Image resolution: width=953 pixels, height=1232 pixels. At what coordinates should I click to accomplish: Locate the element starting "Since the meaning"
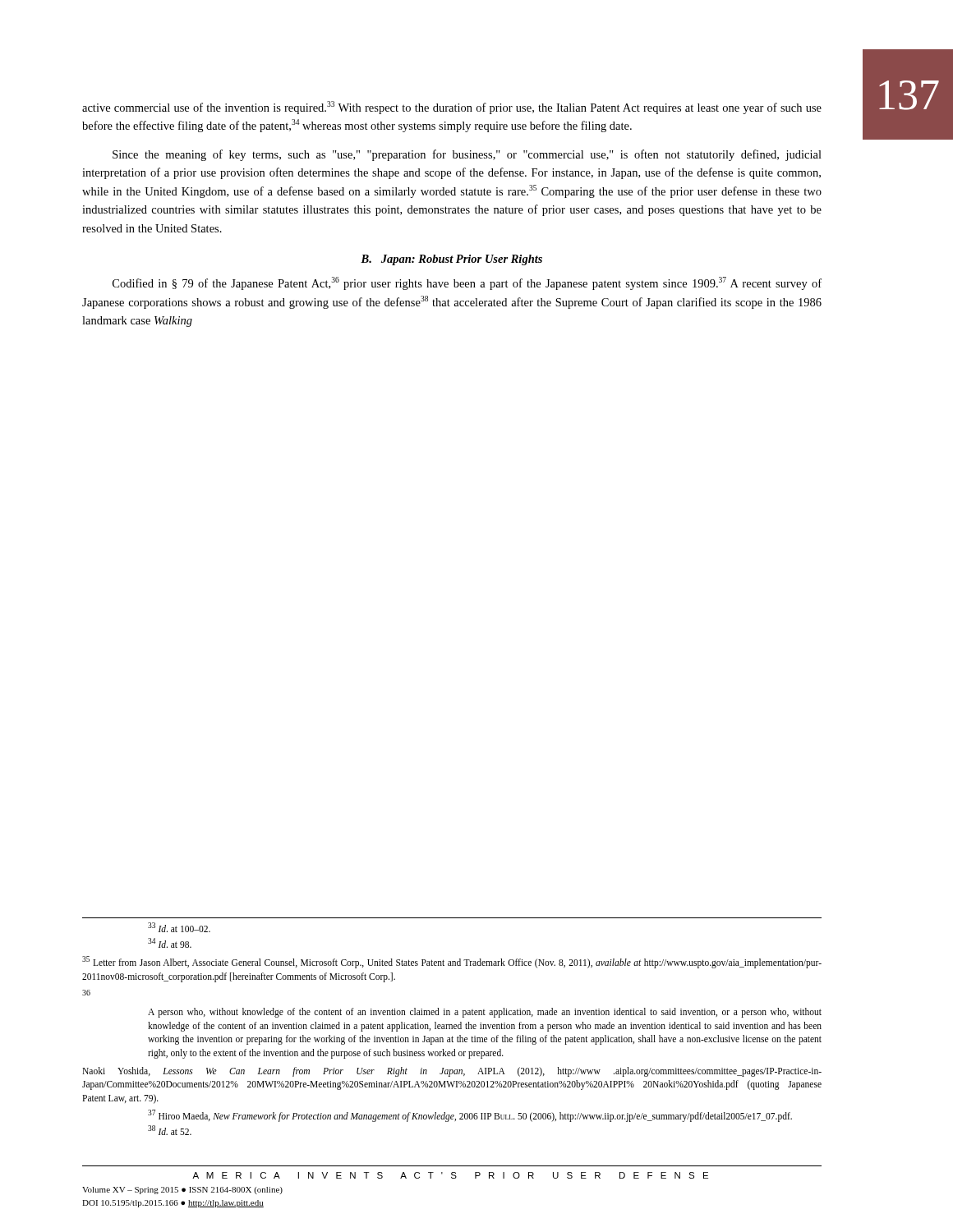[452, 191]
